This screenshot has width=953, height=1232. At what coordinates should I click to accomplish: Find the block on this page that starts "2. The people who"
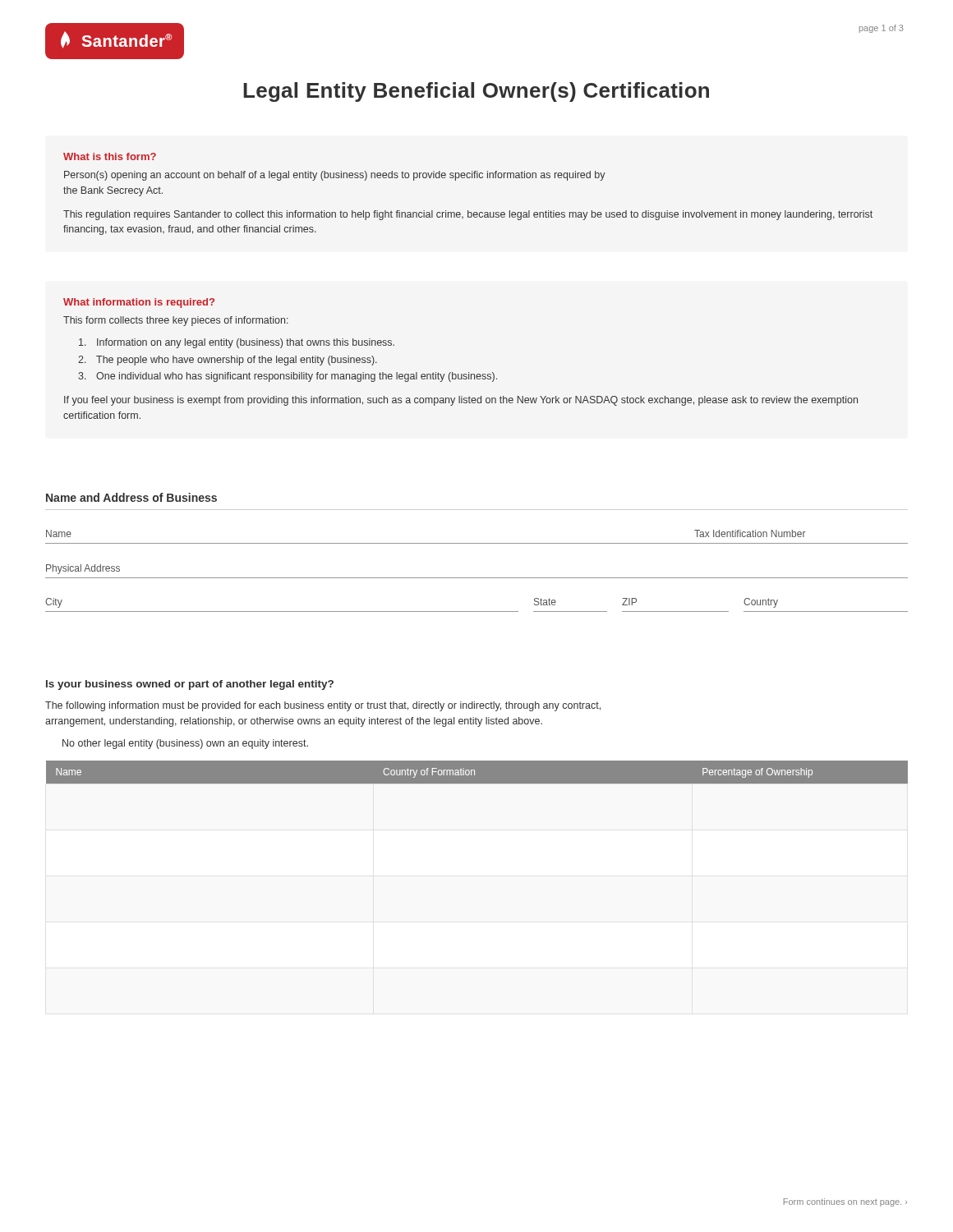[x=228, y=361]
